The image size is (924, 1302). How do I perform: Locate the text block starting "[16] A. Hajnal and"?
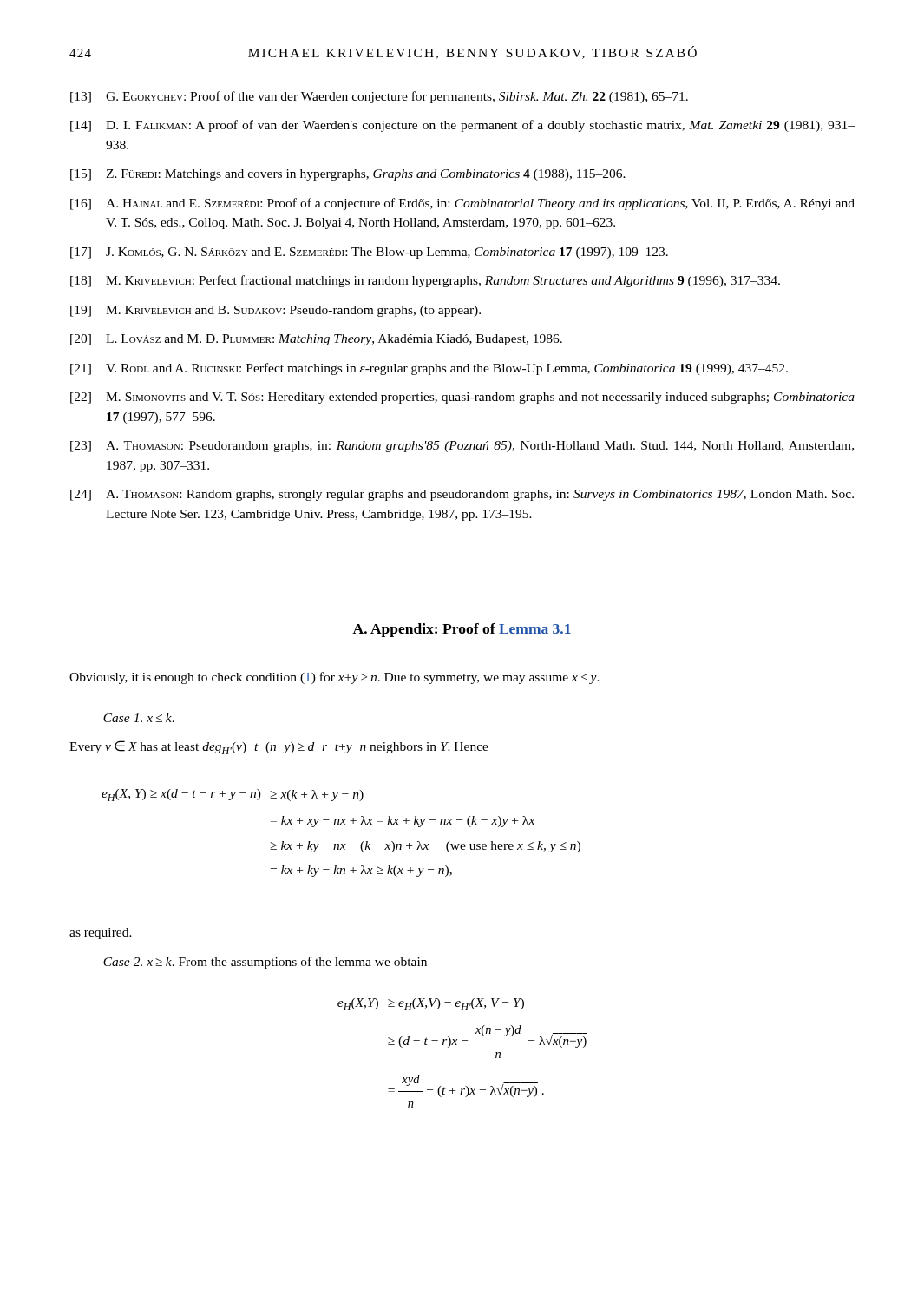click(x=462, y=213)
